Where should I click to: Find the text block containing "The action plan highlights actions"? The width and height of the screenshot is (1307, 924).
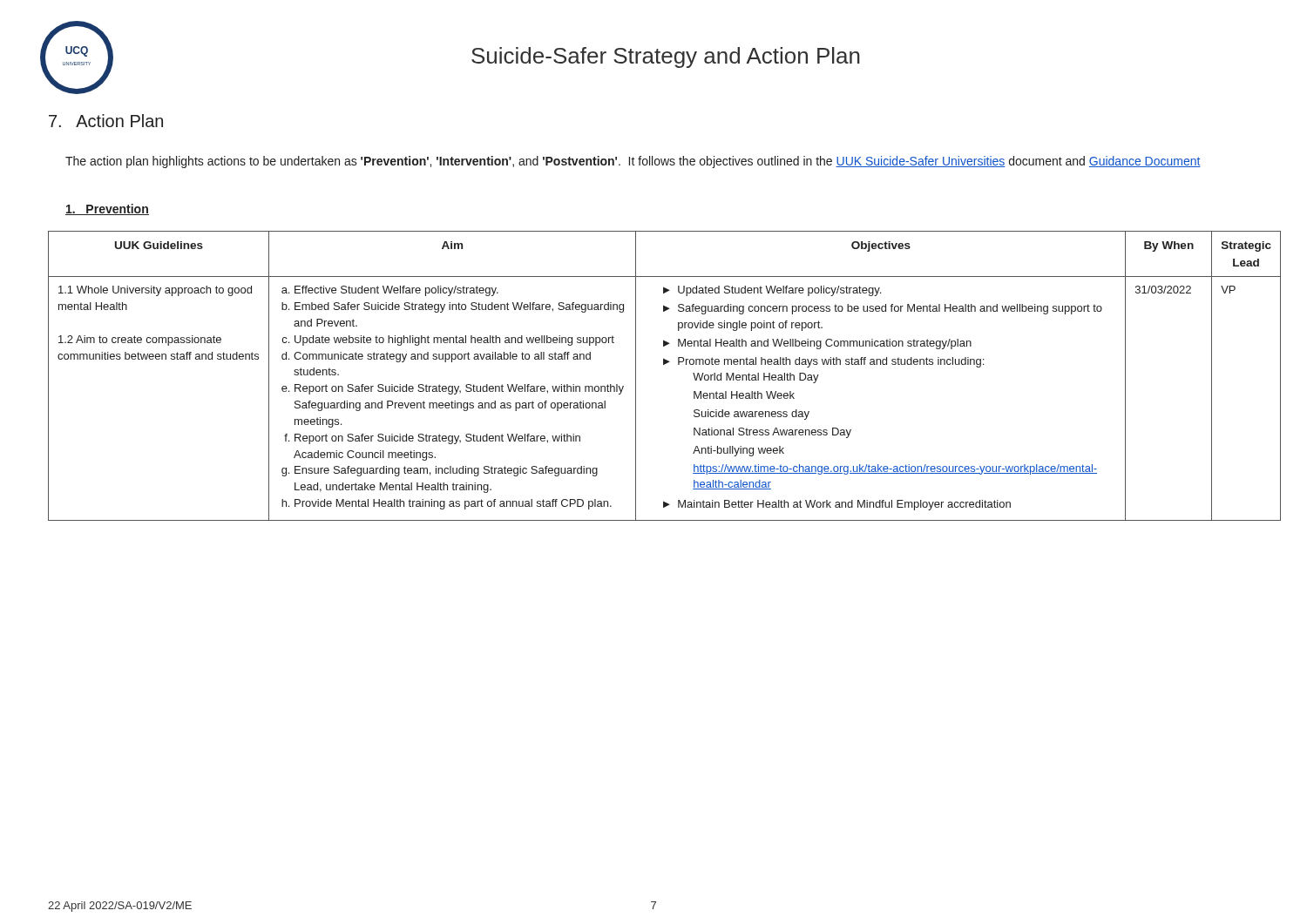point(633,161)
